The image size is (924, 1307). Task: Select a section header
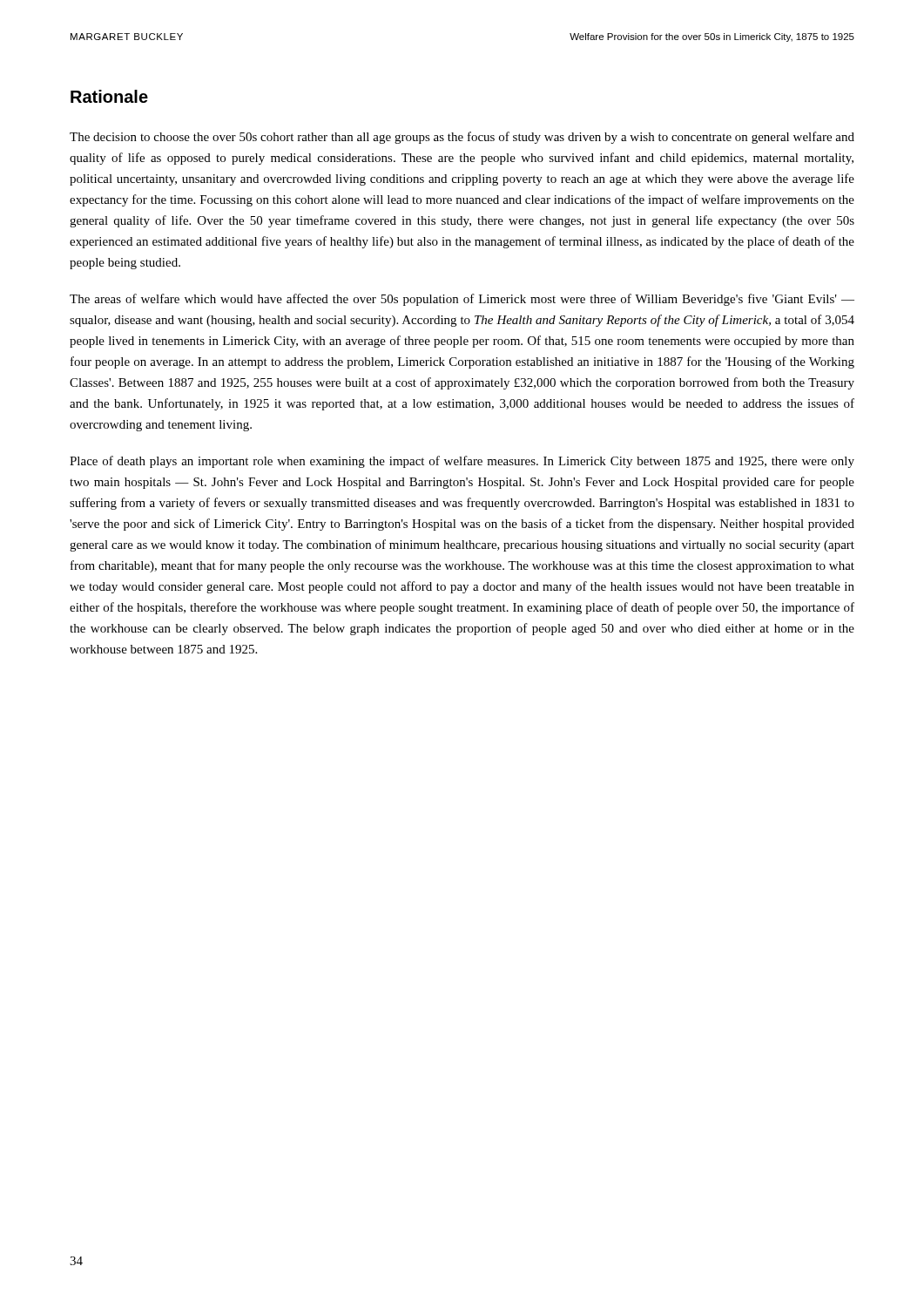(x=109, y=97)
